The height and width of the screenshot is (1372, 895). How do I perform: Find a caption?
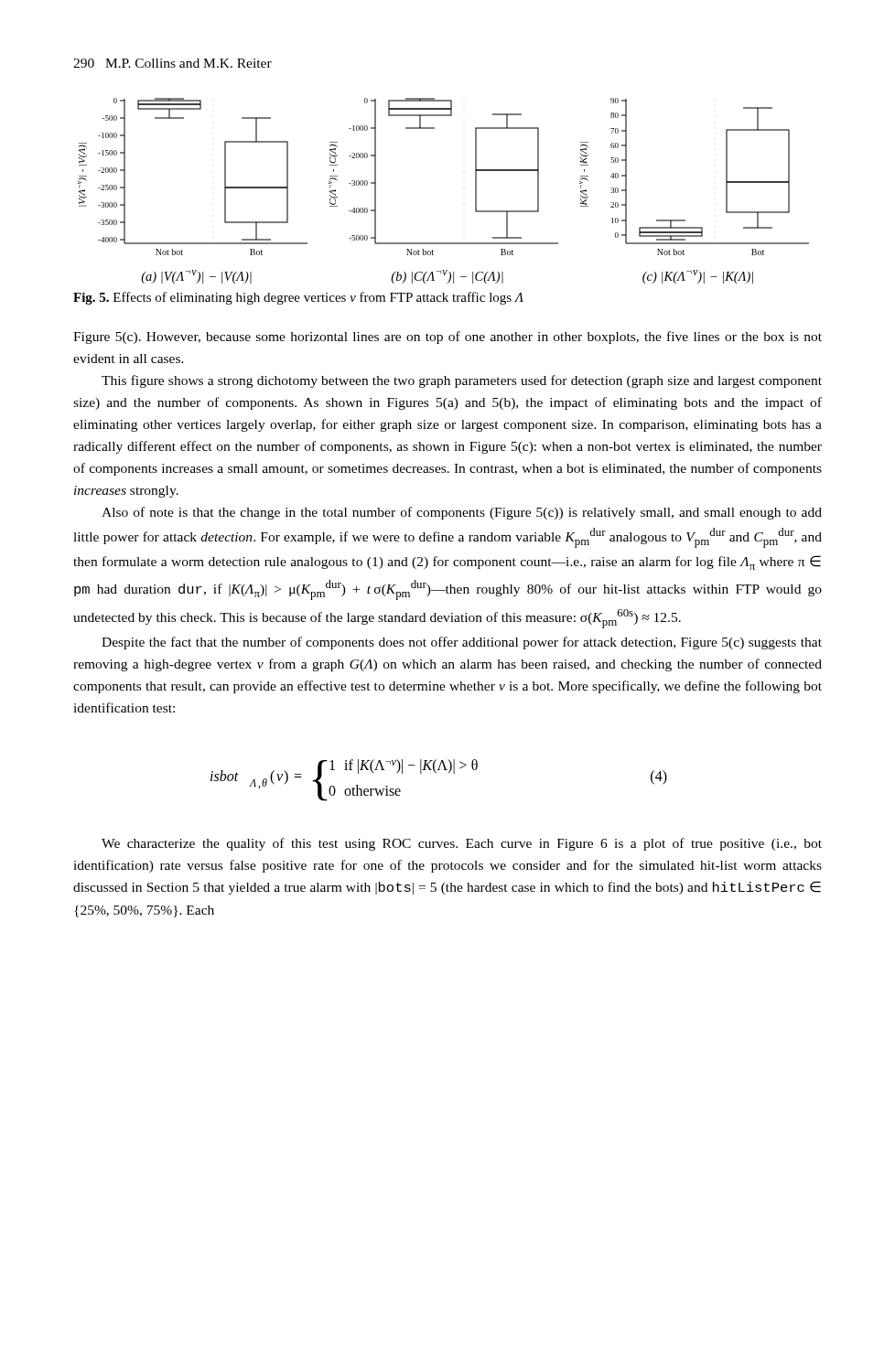pos(298,297)
